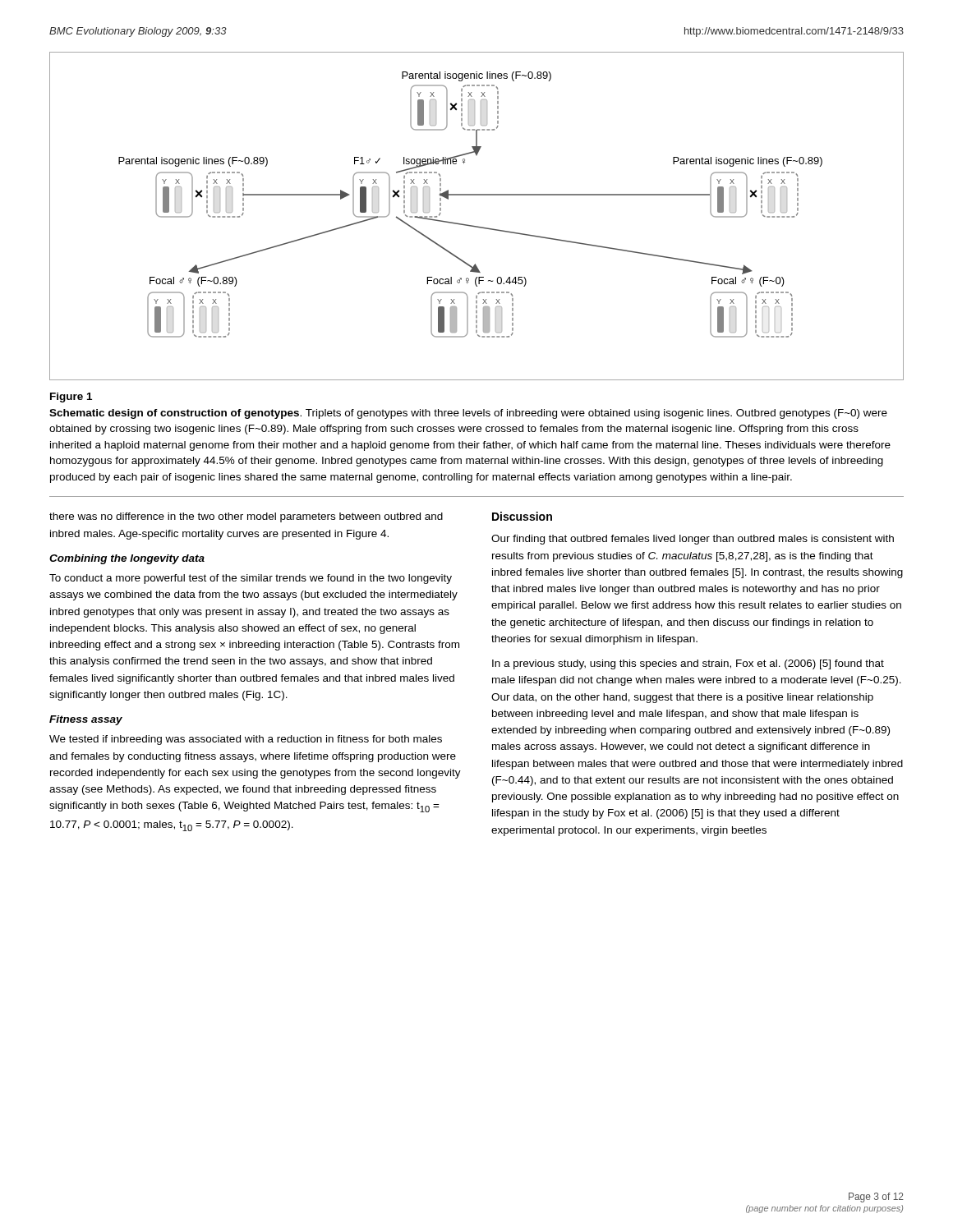Locate the block starting "To conduct a more powerful test"

click(x=255, y=637)
